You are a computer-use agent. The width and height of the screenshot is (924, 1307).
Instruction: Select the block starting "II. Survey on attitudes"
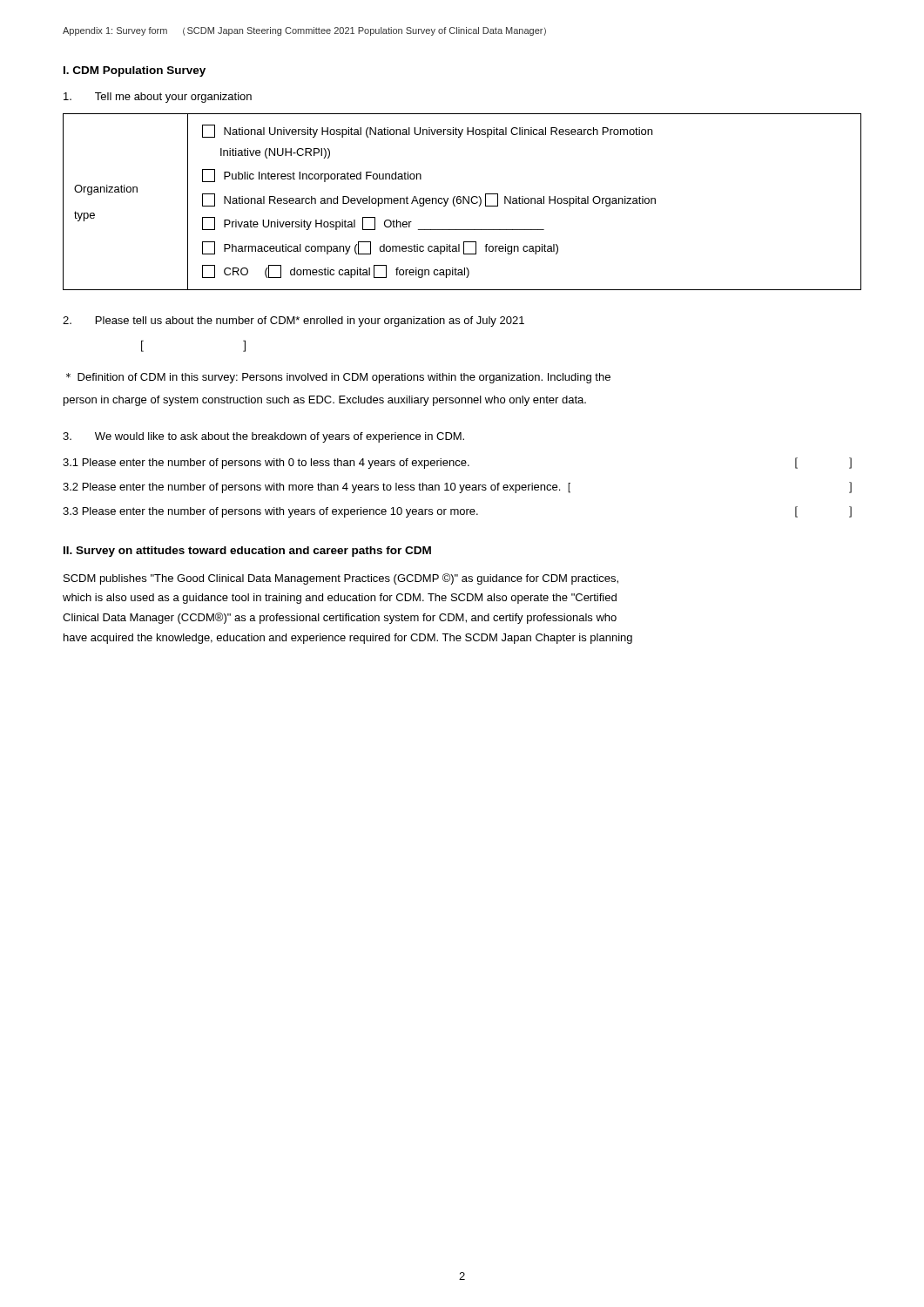pos(247,550)
